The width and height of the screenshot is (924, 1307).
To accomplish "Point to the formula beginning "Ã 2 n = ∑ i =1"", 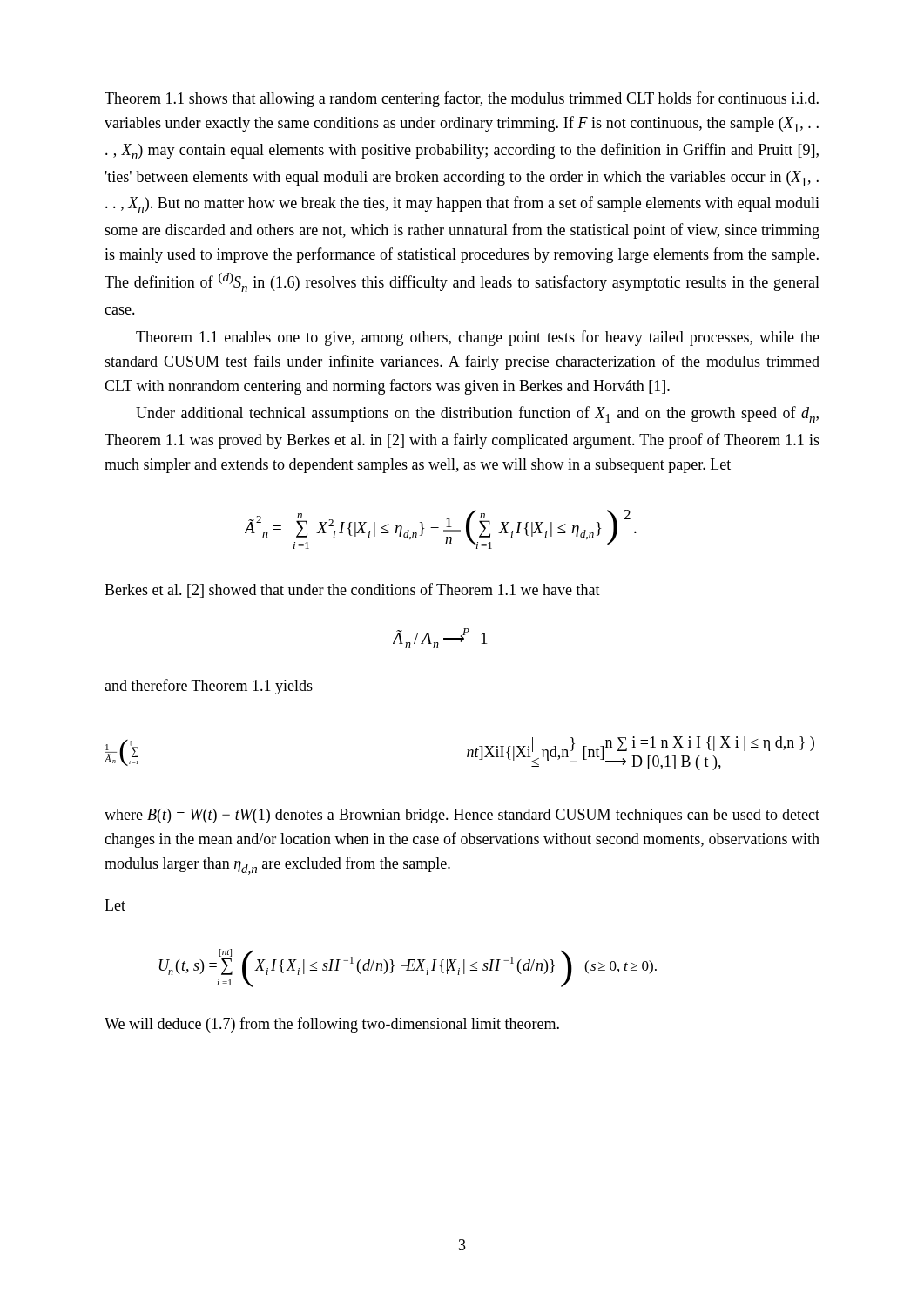I will 462,530.
